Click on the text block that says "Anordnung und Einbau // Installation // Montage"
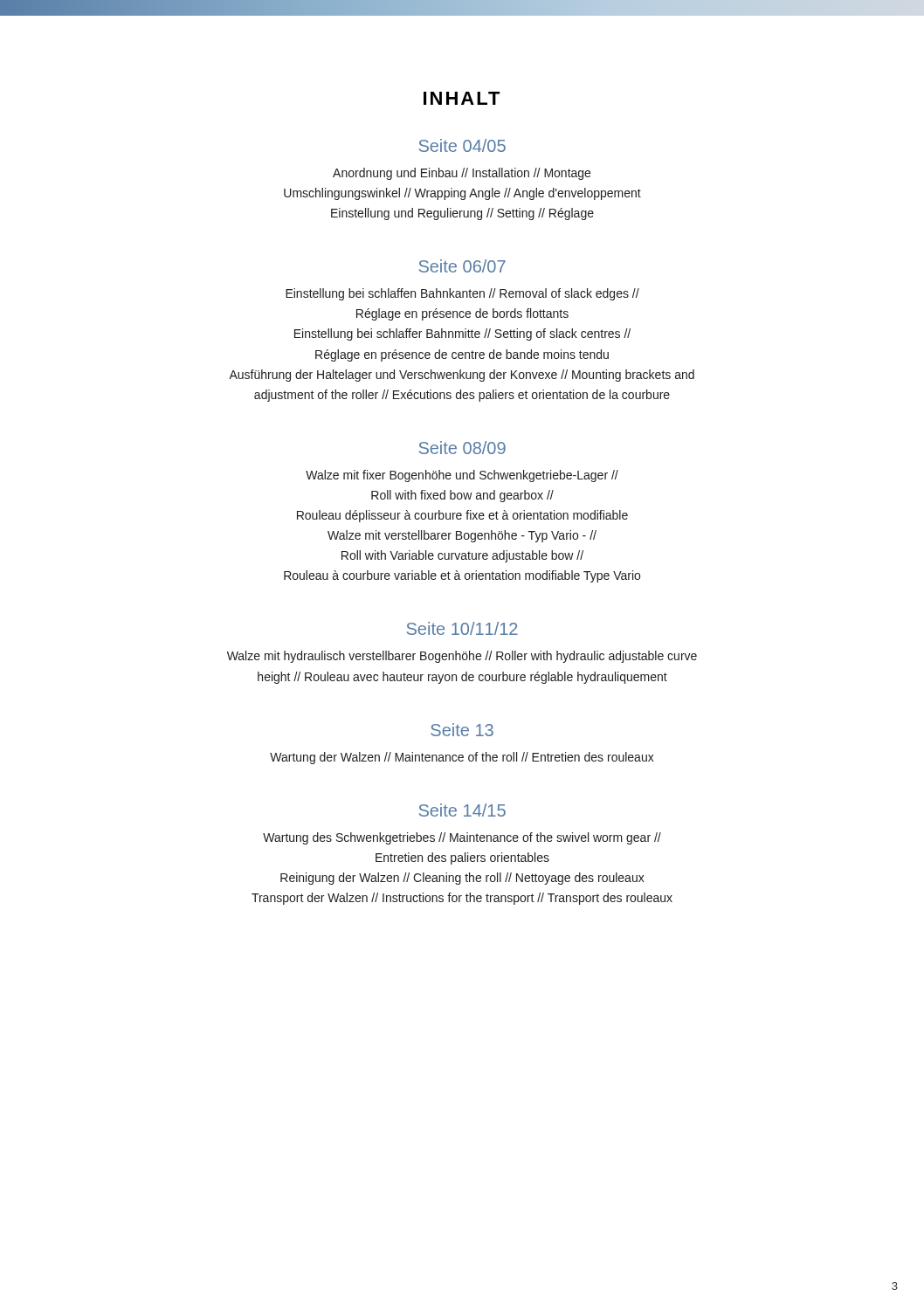The width and height of the screenshot is (924, 1310). click(x=462, y=193)
